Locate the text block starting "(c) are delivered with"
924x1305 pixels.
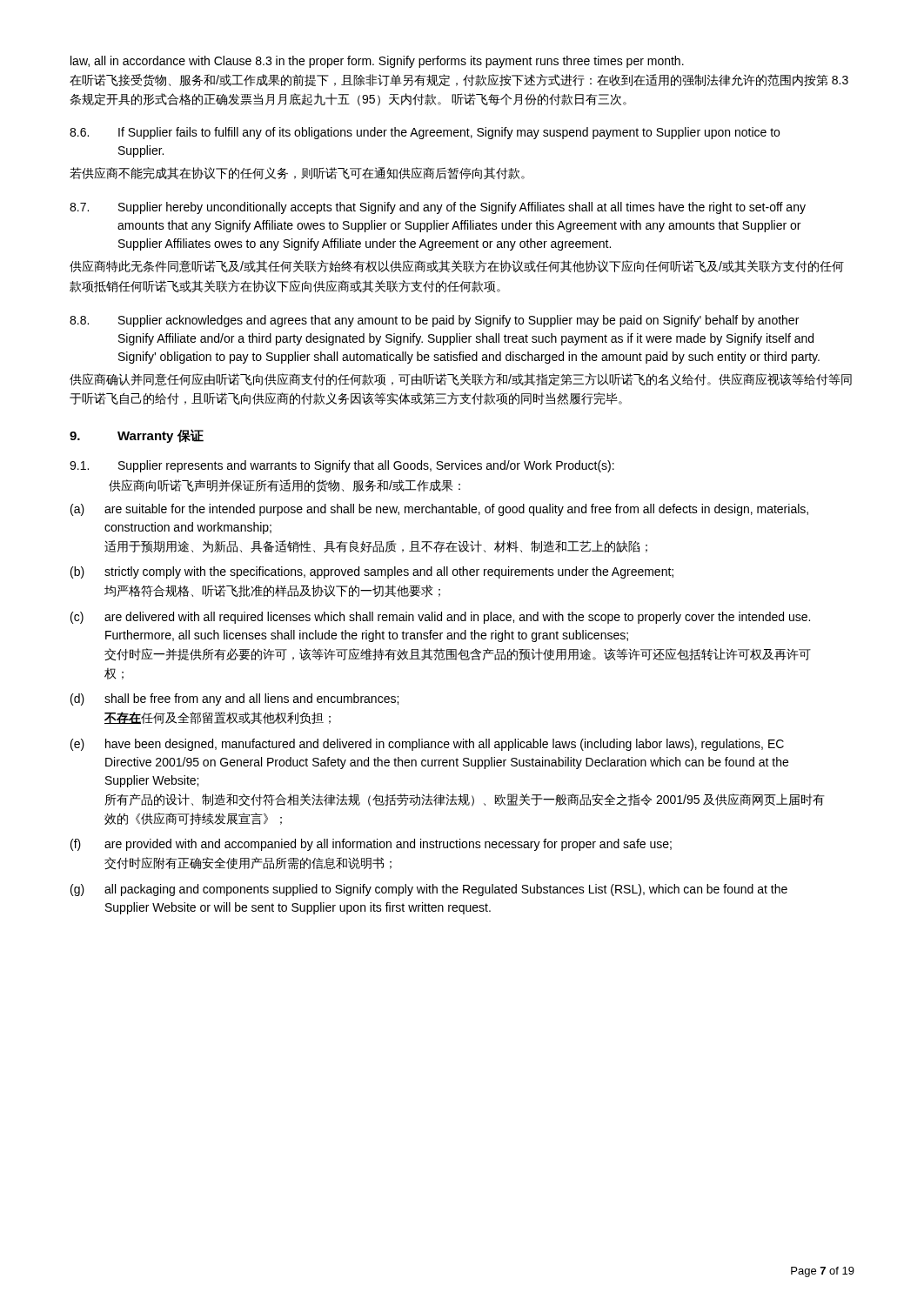450,645
